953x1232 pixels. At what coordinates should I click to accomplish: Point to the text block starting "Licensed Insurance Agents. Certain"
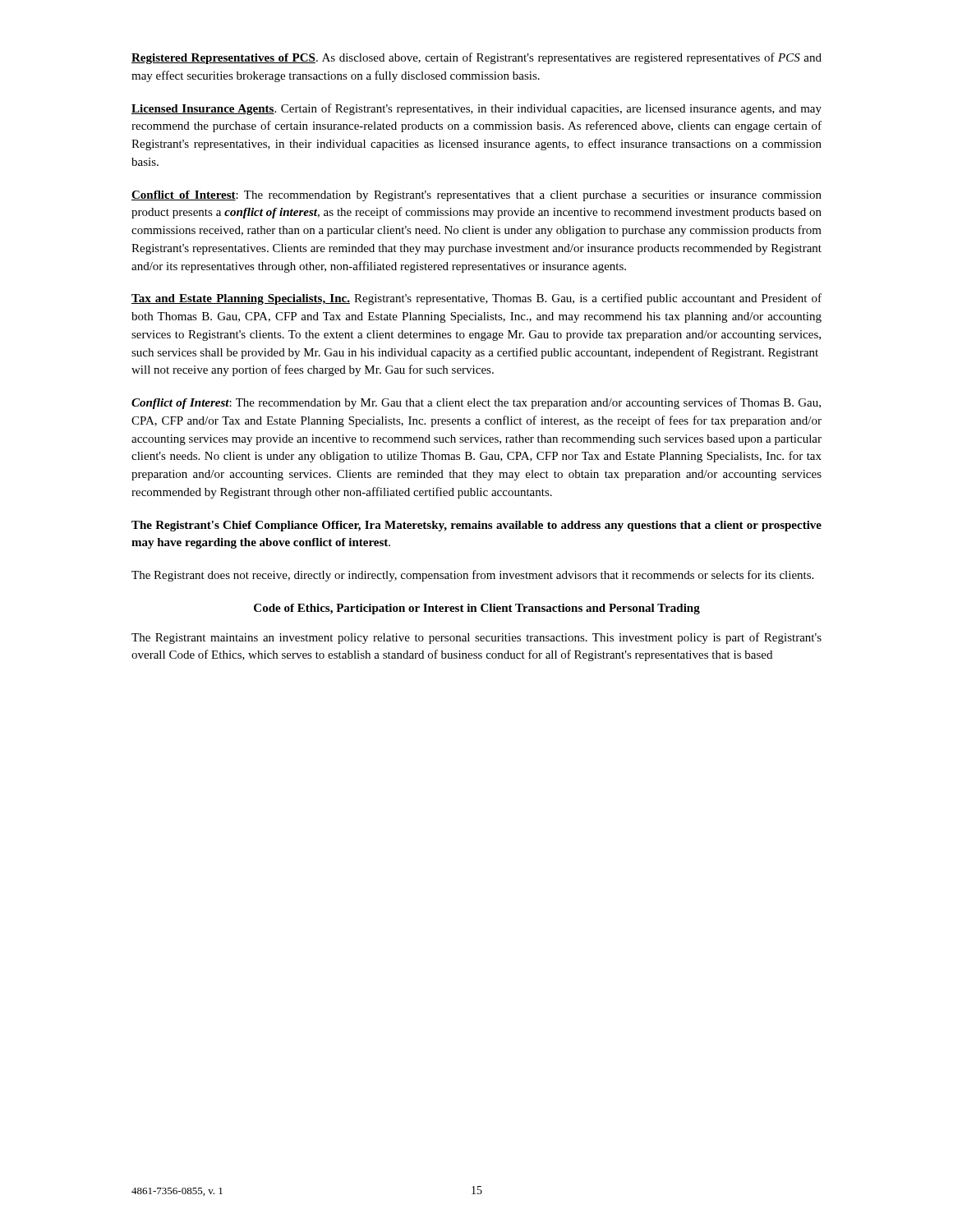(x=476, y=135)
